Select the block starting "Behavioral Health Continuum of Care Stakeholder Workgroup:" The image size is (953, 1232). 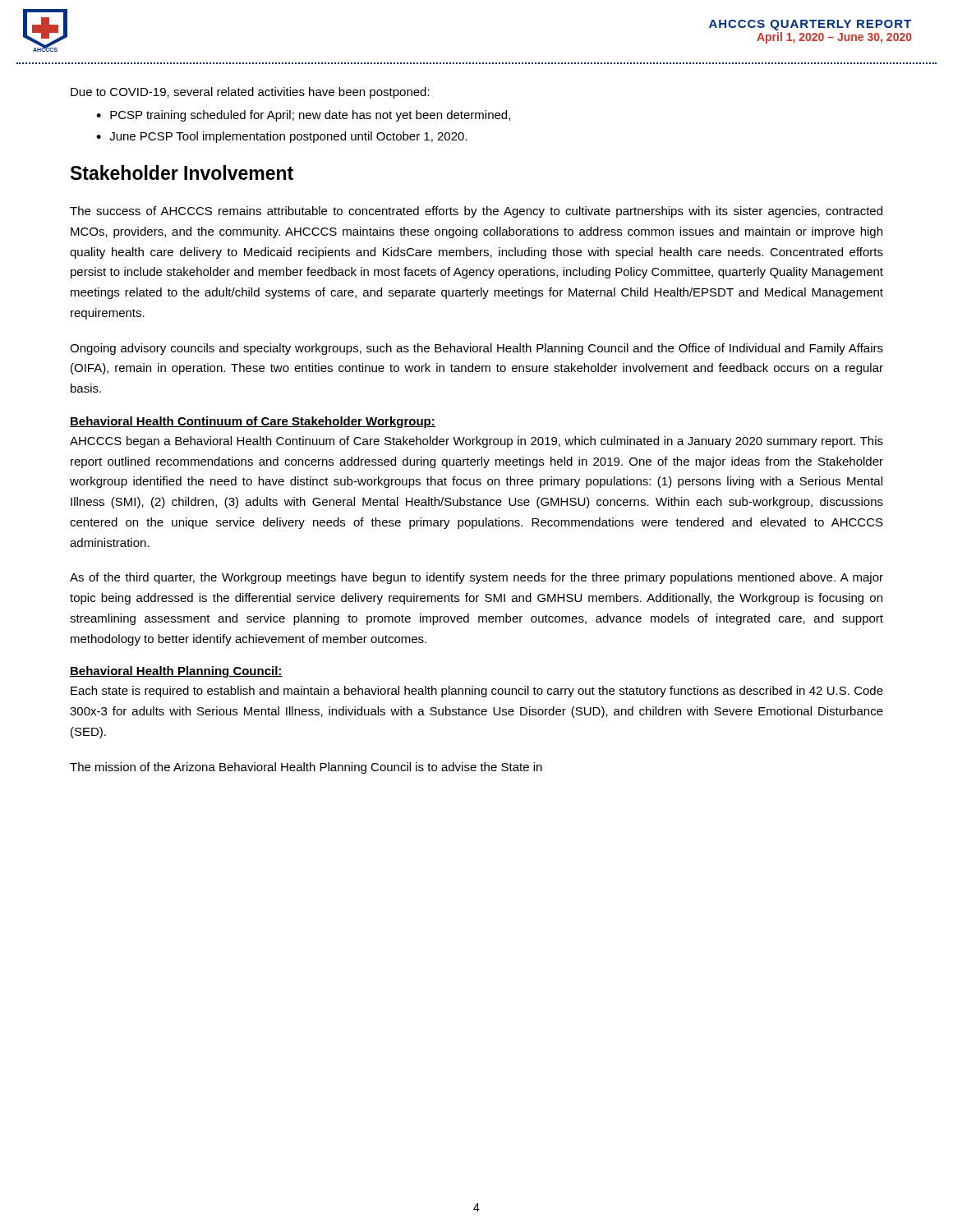[x=253, y=421]
